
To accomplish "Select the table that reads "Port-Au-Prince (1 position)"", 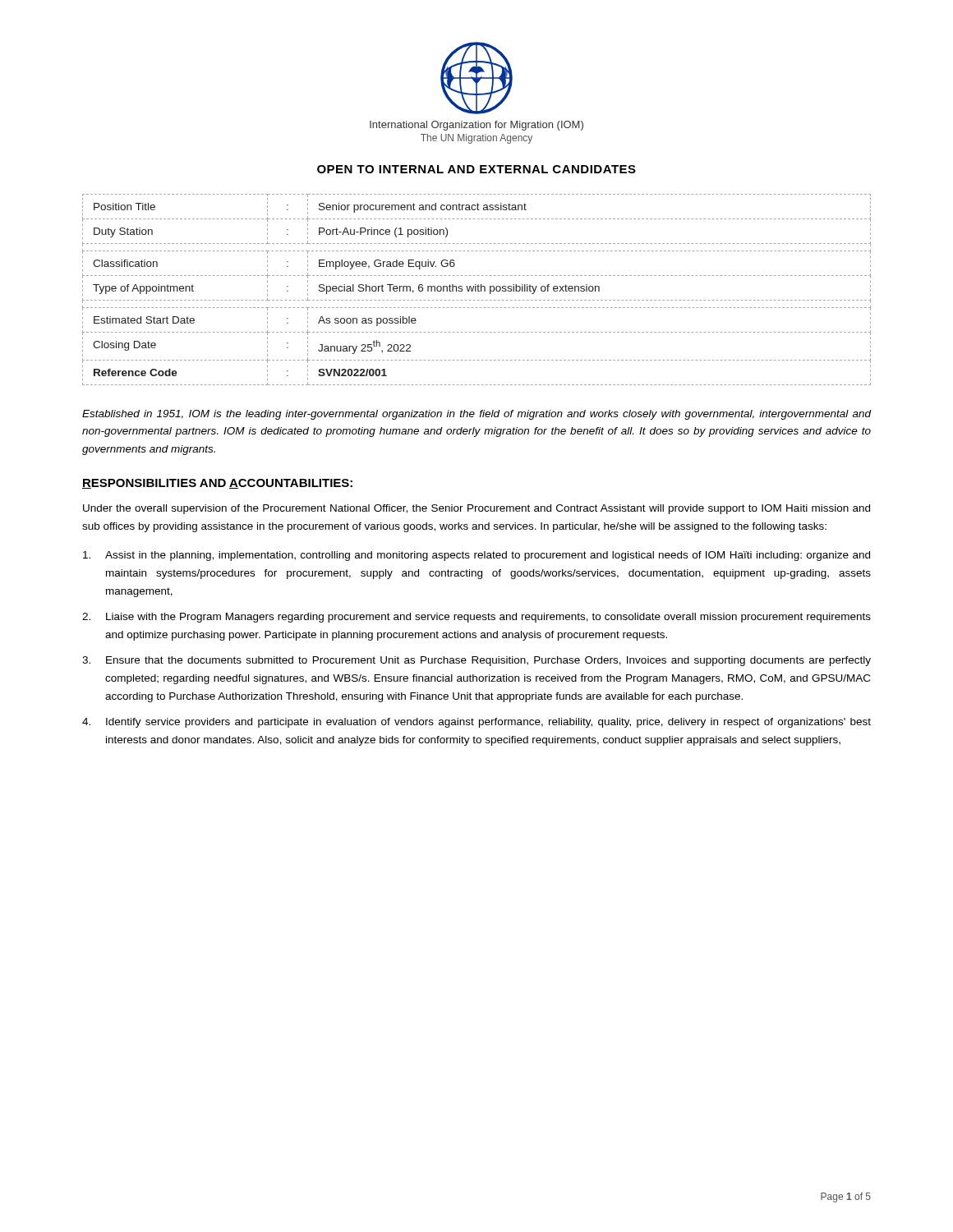I will click(x=476, y=289).
